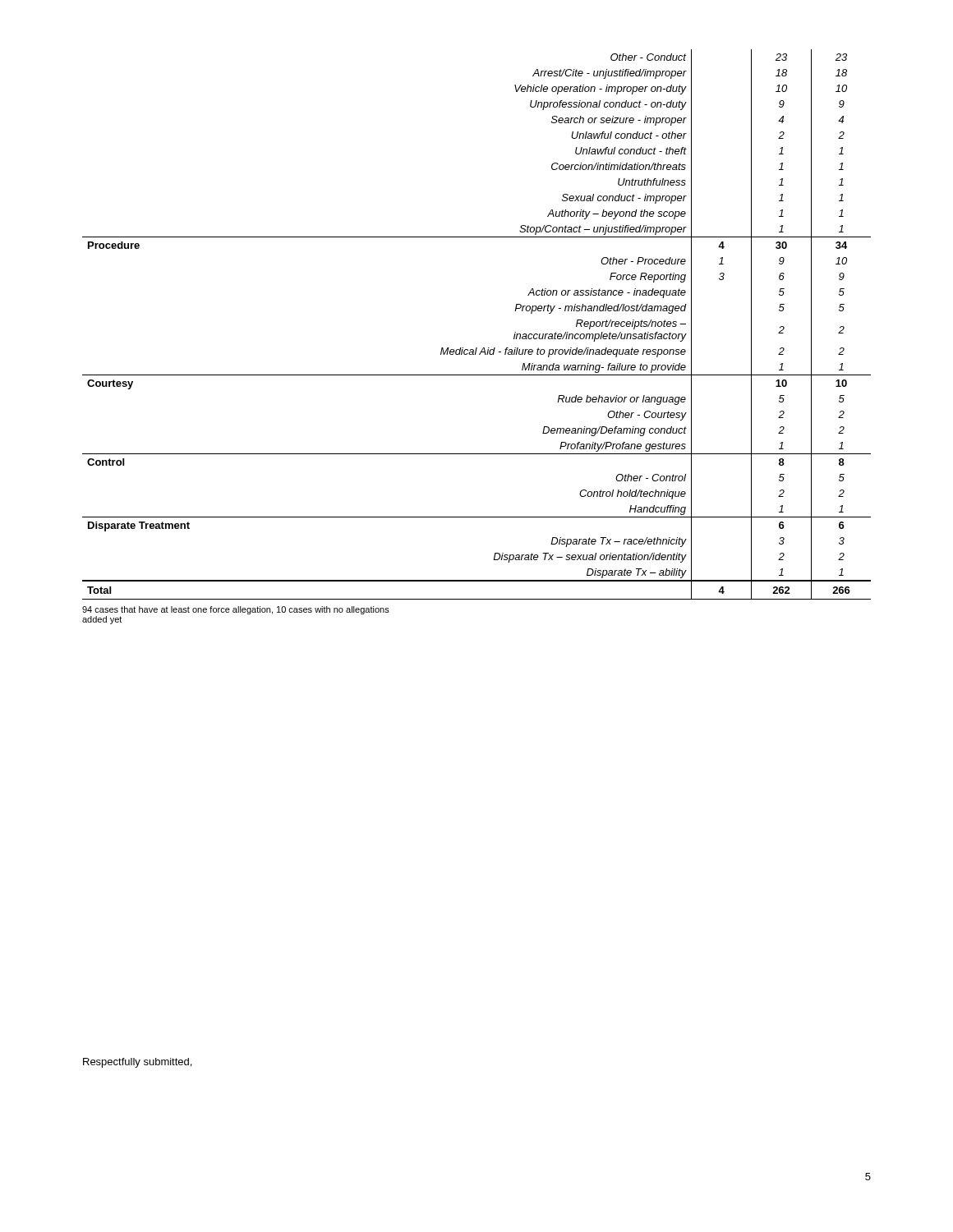Navigate to the block starting "94 cases that"

tap(236, 614)
